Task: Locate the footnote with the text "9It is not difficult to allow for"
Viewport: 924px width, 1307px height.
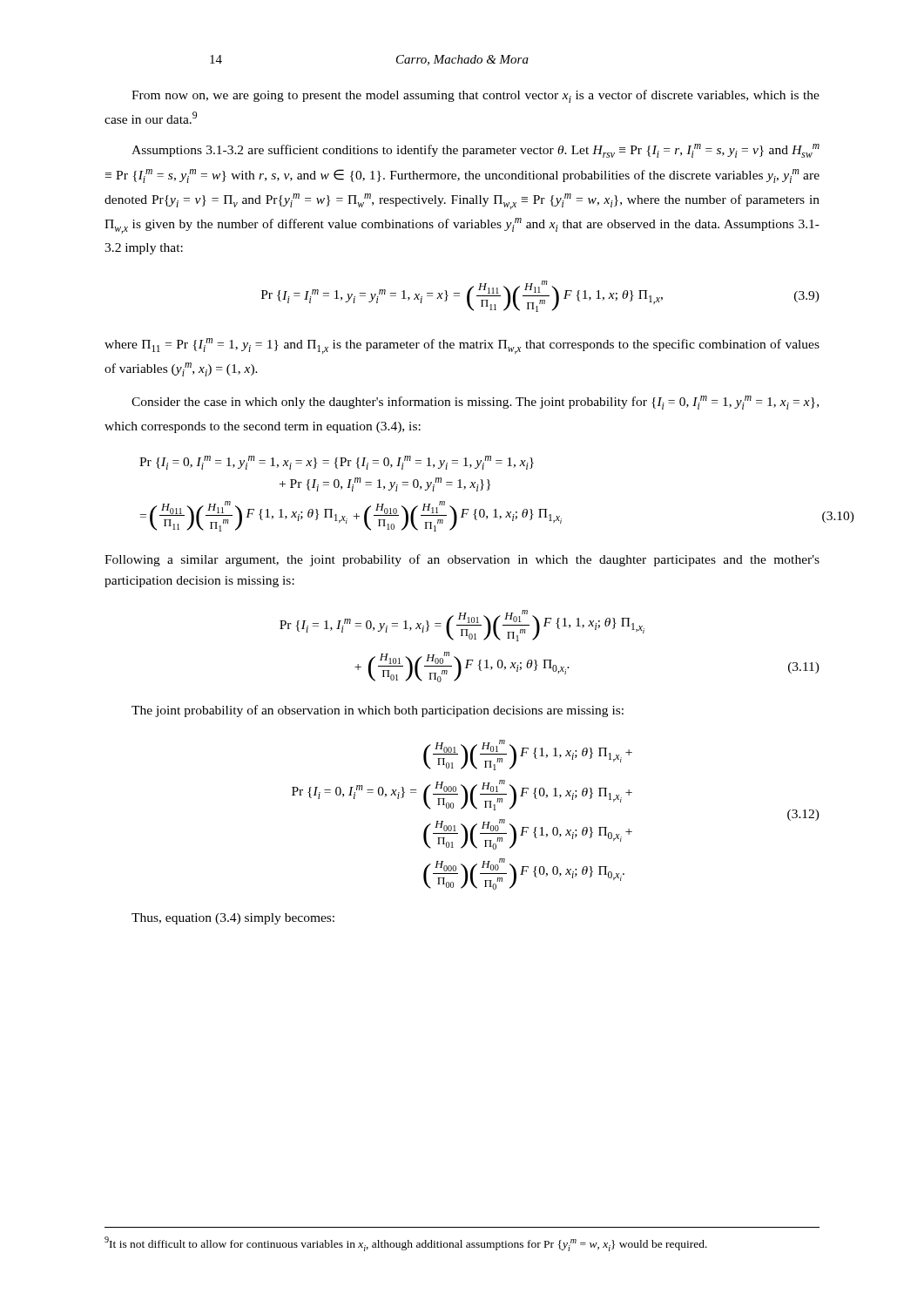Action: (x=462, y=1244)
